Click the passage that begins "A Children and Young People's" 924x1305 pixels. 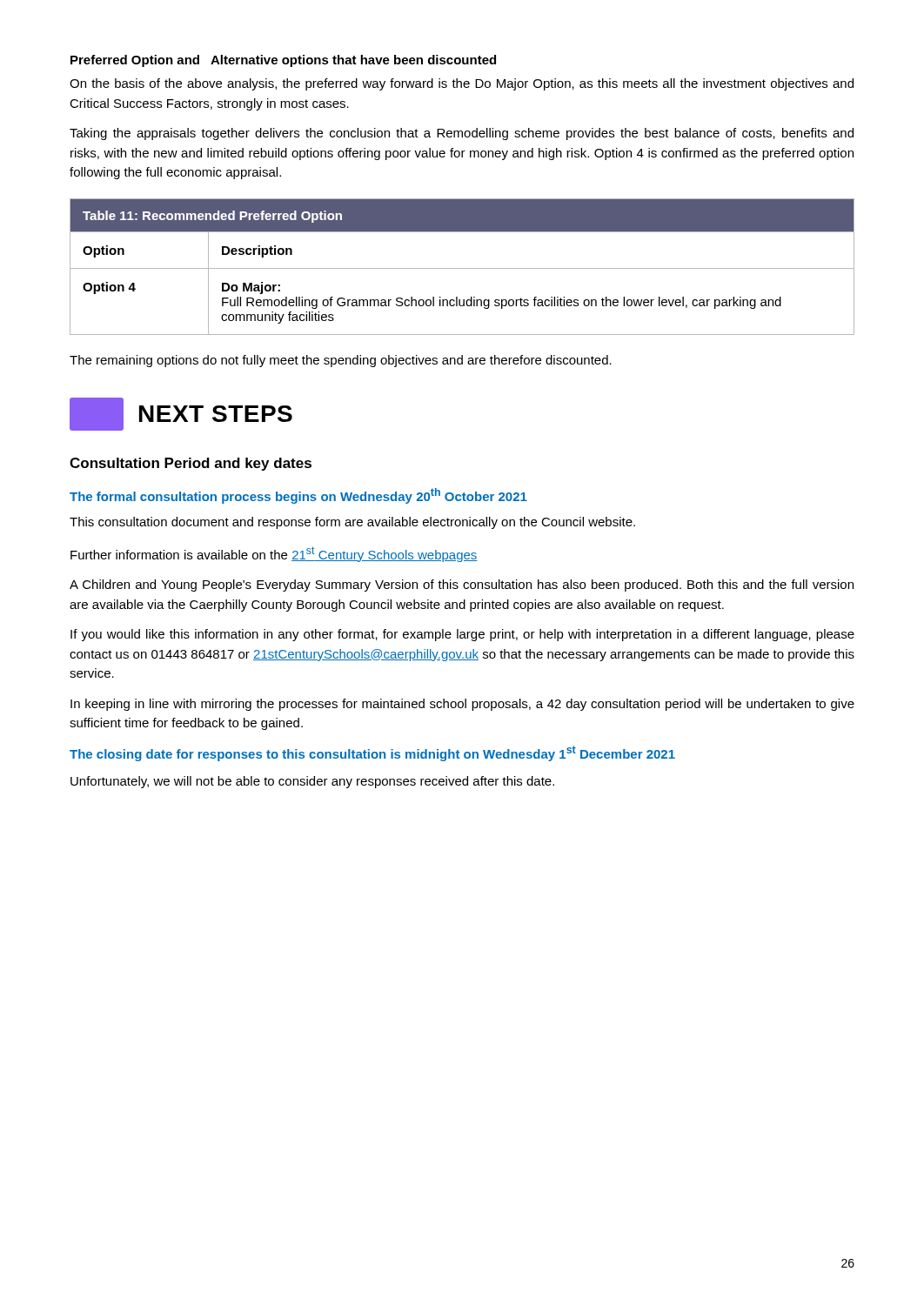coord(462,594)
